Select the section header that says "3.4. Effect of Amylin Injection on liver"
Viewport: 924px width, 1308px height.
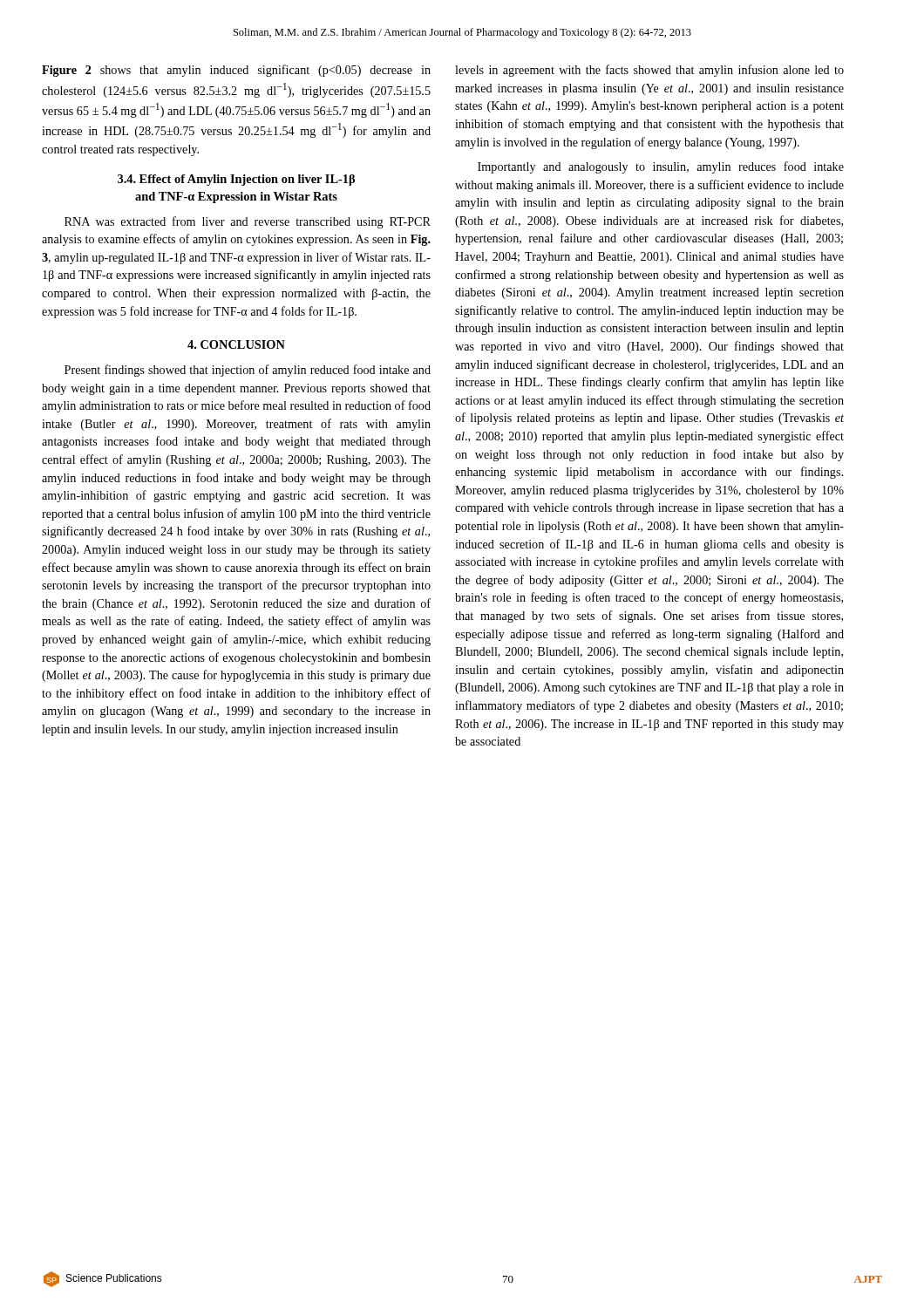[236, 188]
